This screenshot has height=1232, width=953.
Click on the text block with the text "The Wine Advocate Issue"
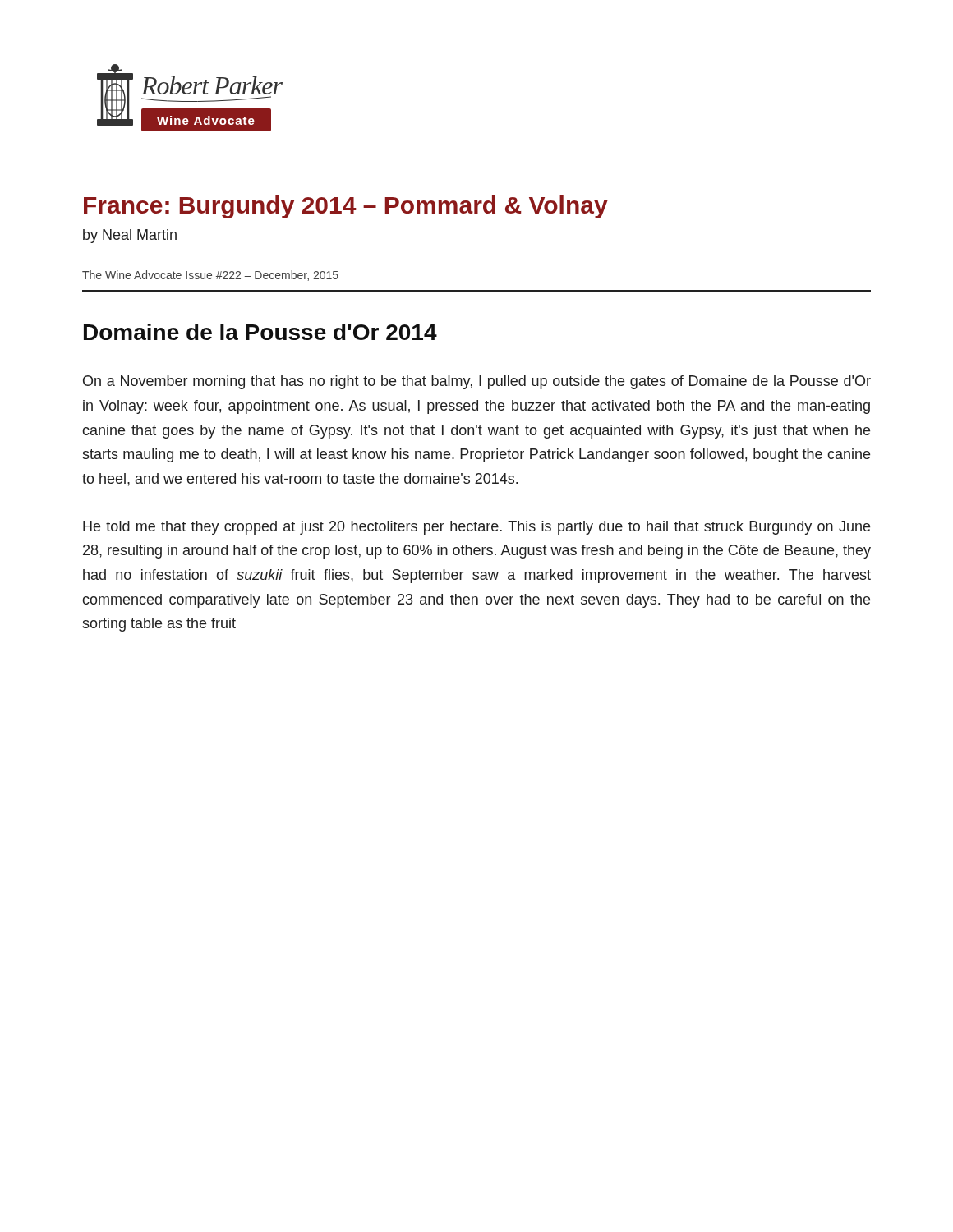[x=476, y=280]
